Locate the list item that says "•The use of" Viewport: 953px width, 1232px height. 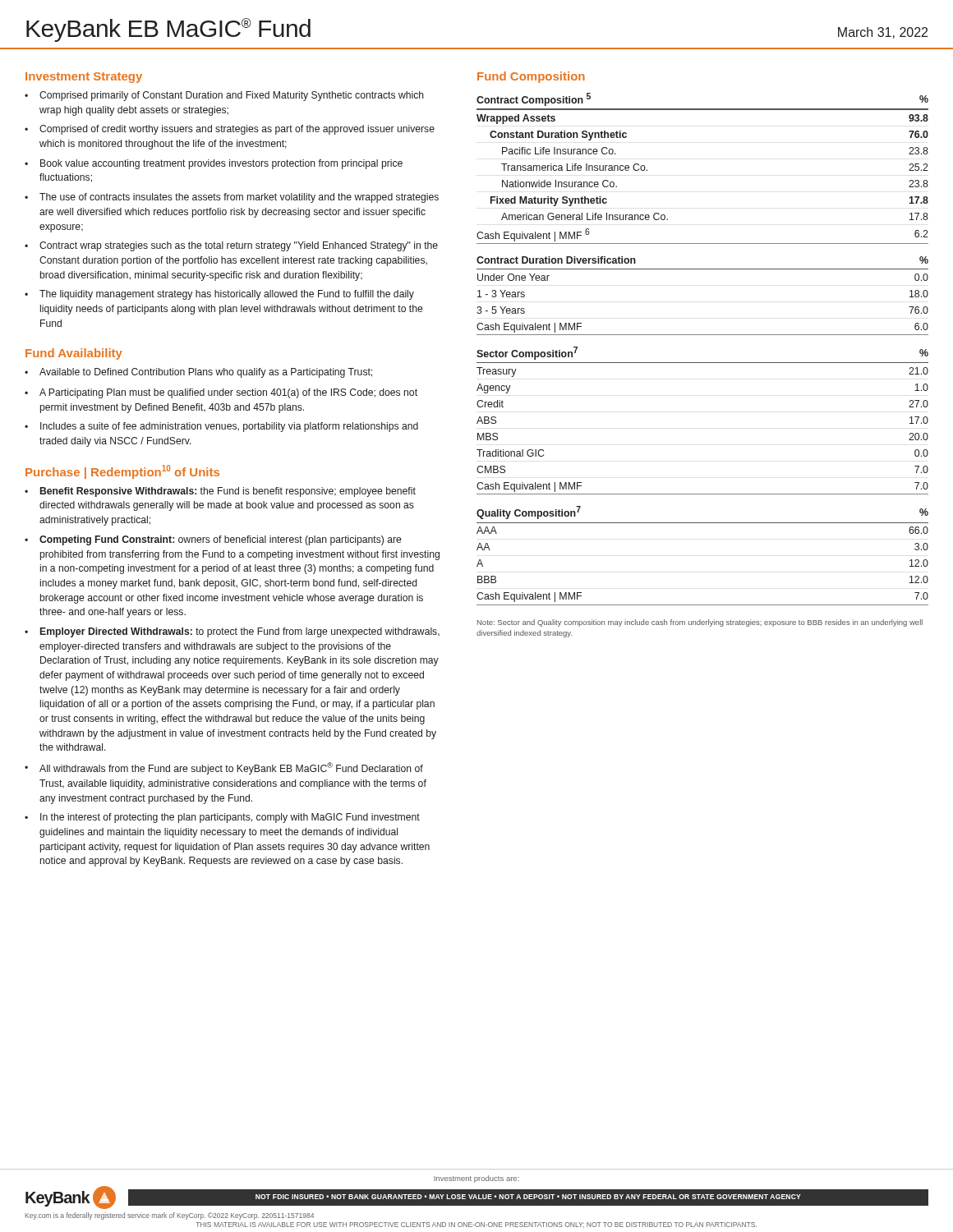(234, 212)
